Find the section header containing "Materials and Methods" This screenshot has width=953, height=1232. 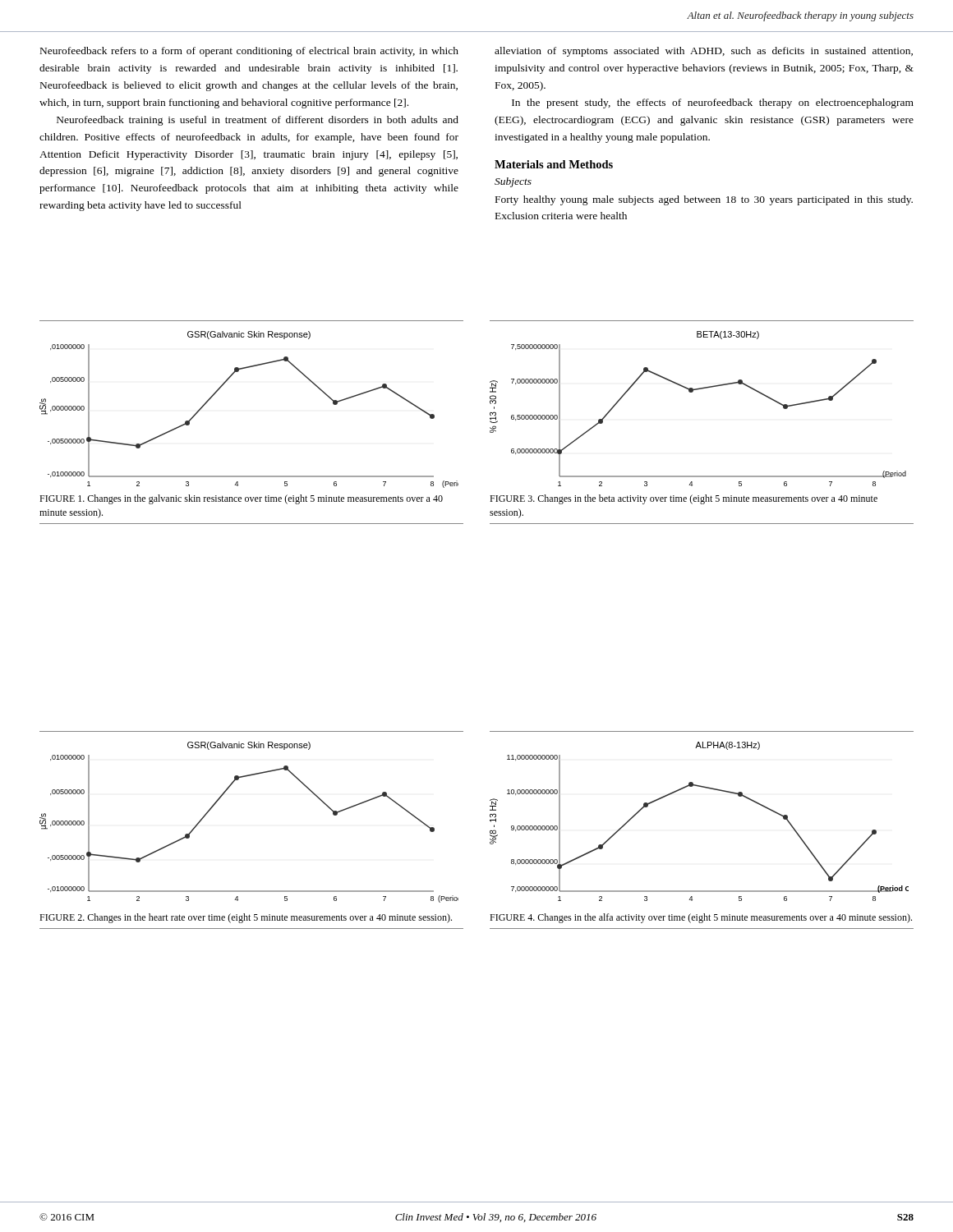coord(554,164)
